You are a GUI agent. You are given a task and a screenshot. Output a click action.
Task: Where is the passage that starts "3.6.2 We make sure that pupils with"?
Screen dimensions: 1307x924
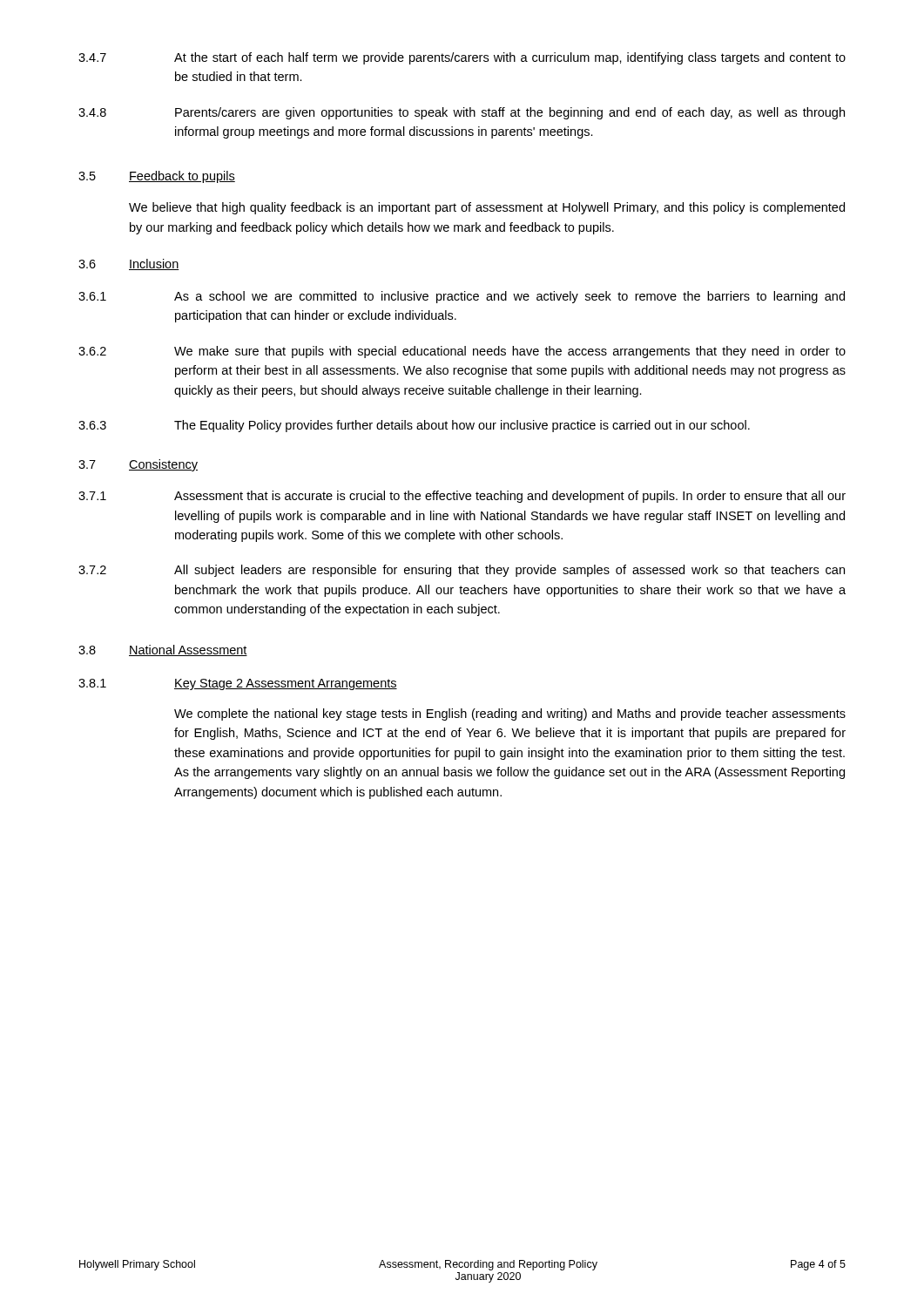462,371
